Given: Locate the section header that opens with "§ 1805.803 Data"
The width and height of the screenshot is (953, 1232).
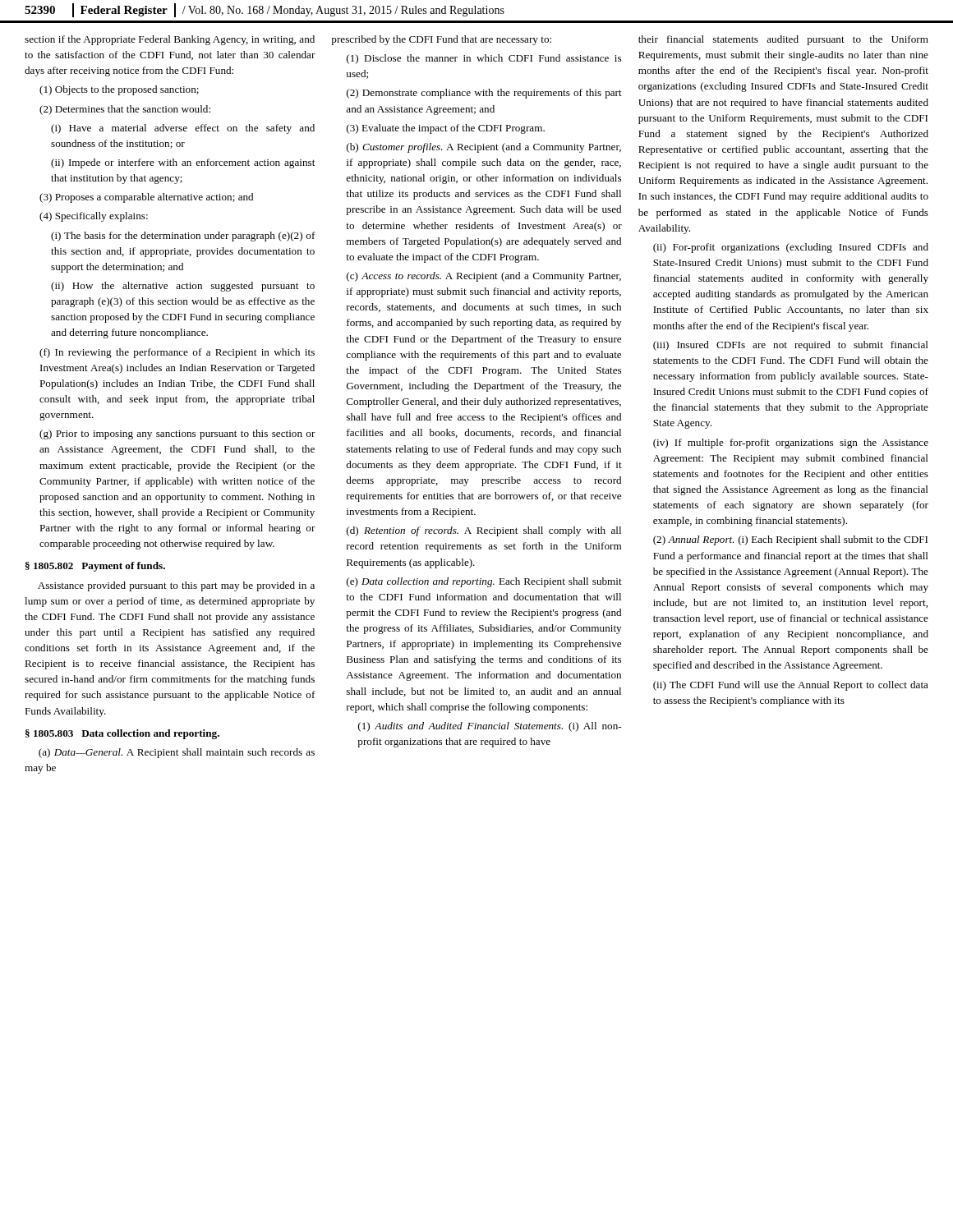Looking at the screenshot, I should point(122,733).
